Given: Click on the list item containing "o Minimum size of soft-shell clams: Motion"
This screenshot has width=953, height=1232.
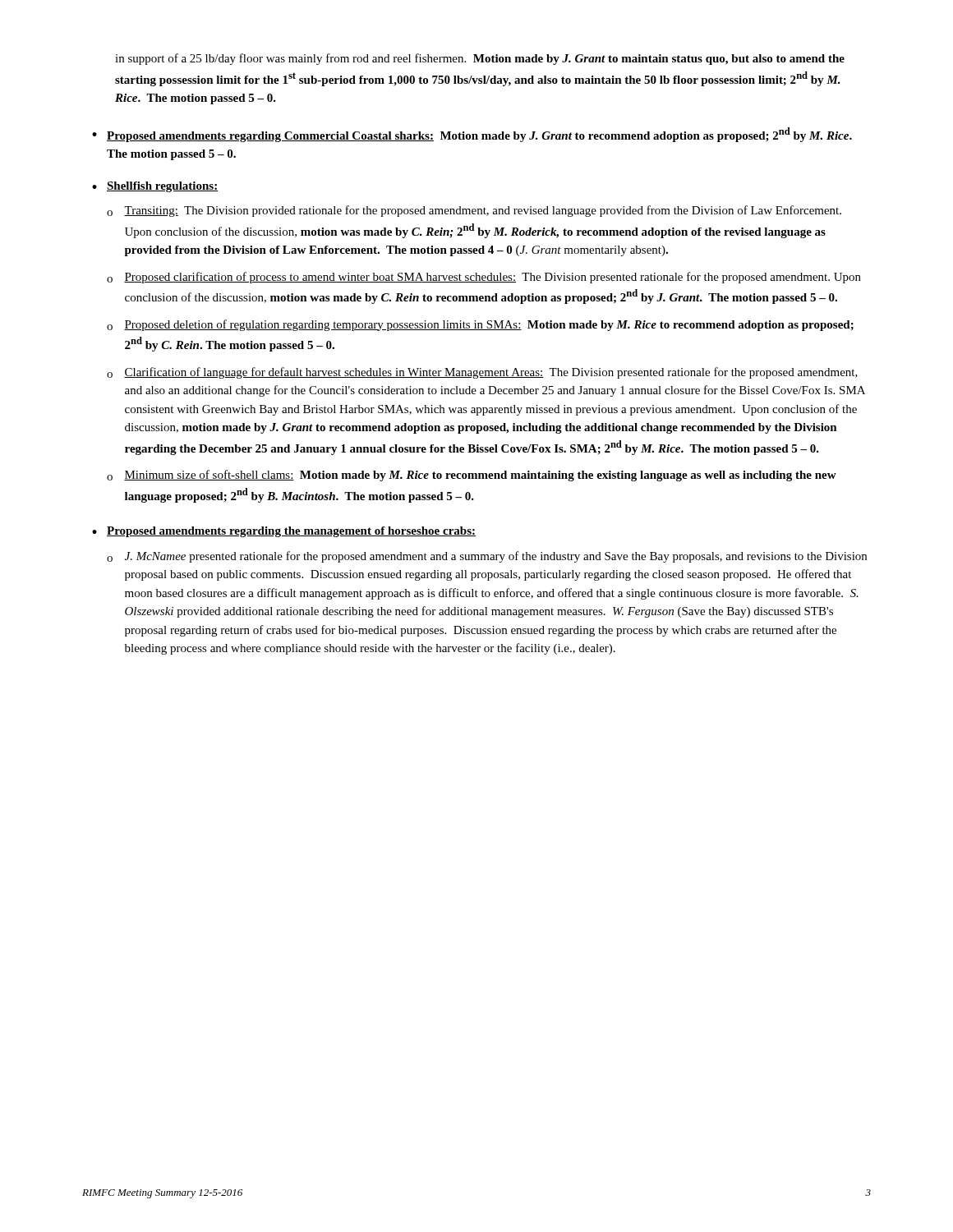Looking at the screenshot, I should click(489, 485).
